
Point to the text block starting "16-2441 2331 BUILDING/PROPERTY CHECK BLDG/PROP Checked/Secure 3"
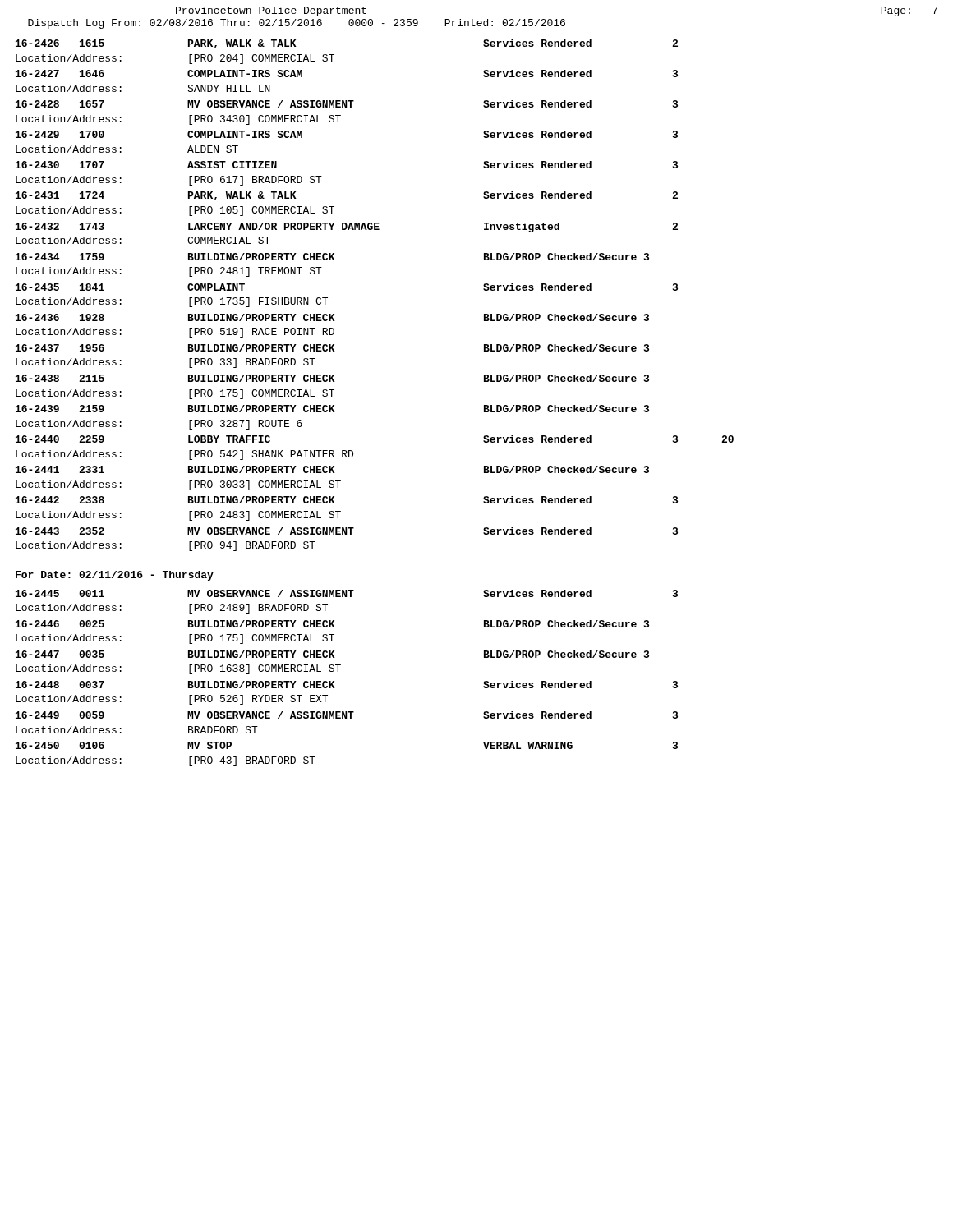coord(476,478)
